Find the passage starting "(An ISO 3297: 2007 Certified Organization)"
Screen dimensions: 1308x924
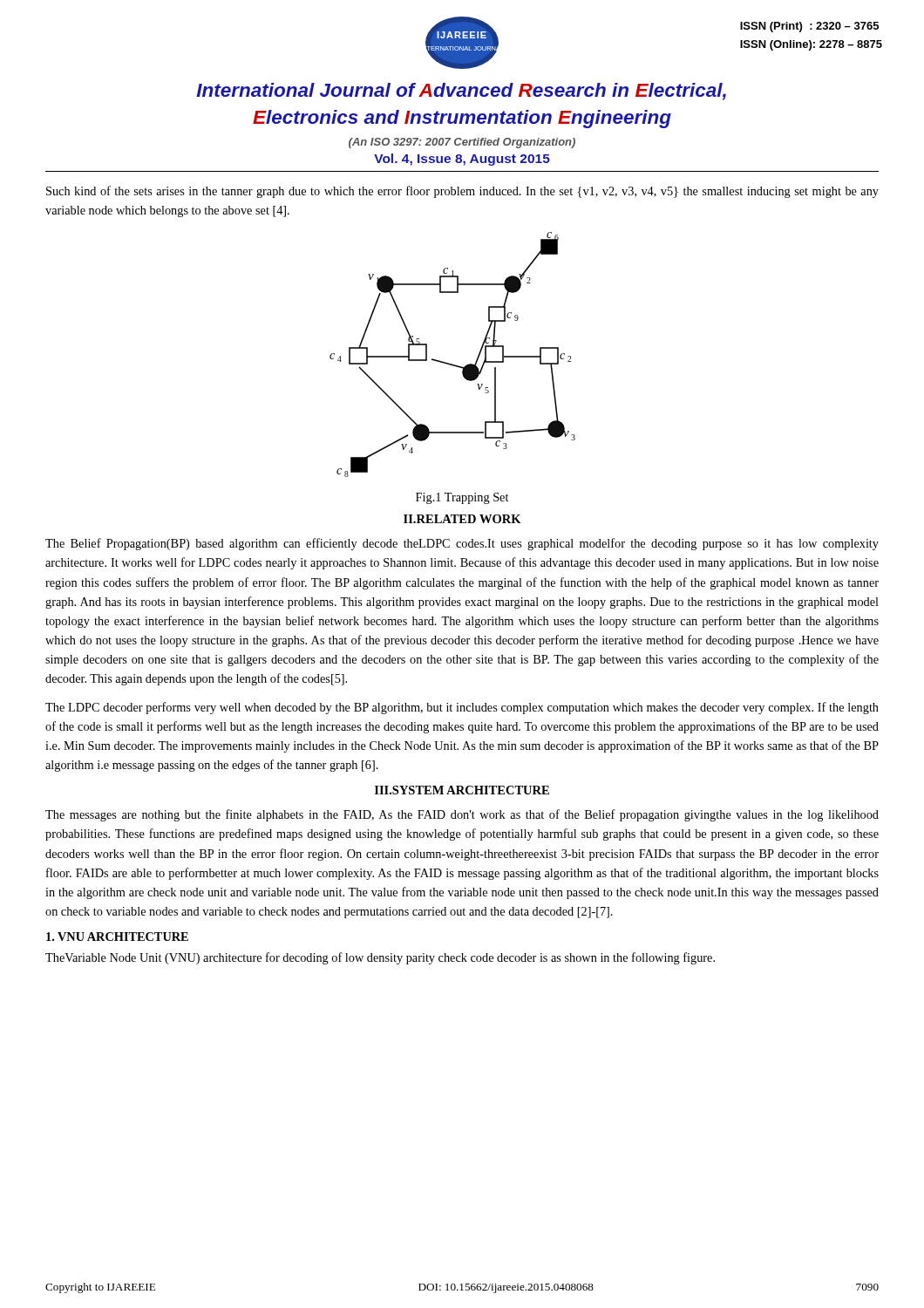pyautogui.click(x=462, y=142)
